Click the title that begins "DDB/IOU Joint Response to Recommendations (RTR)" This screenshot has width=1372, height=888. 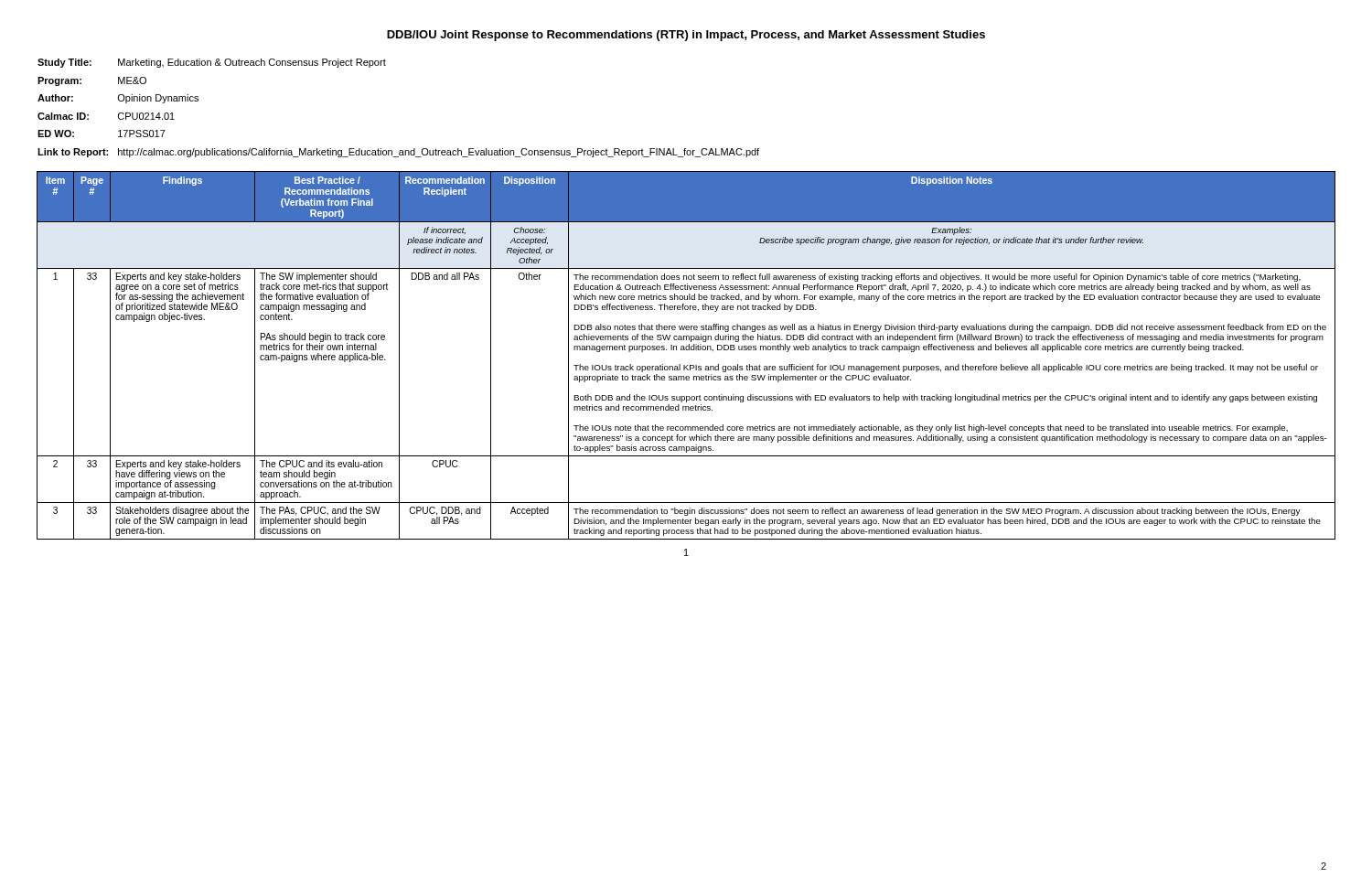[x=686, y=34]
